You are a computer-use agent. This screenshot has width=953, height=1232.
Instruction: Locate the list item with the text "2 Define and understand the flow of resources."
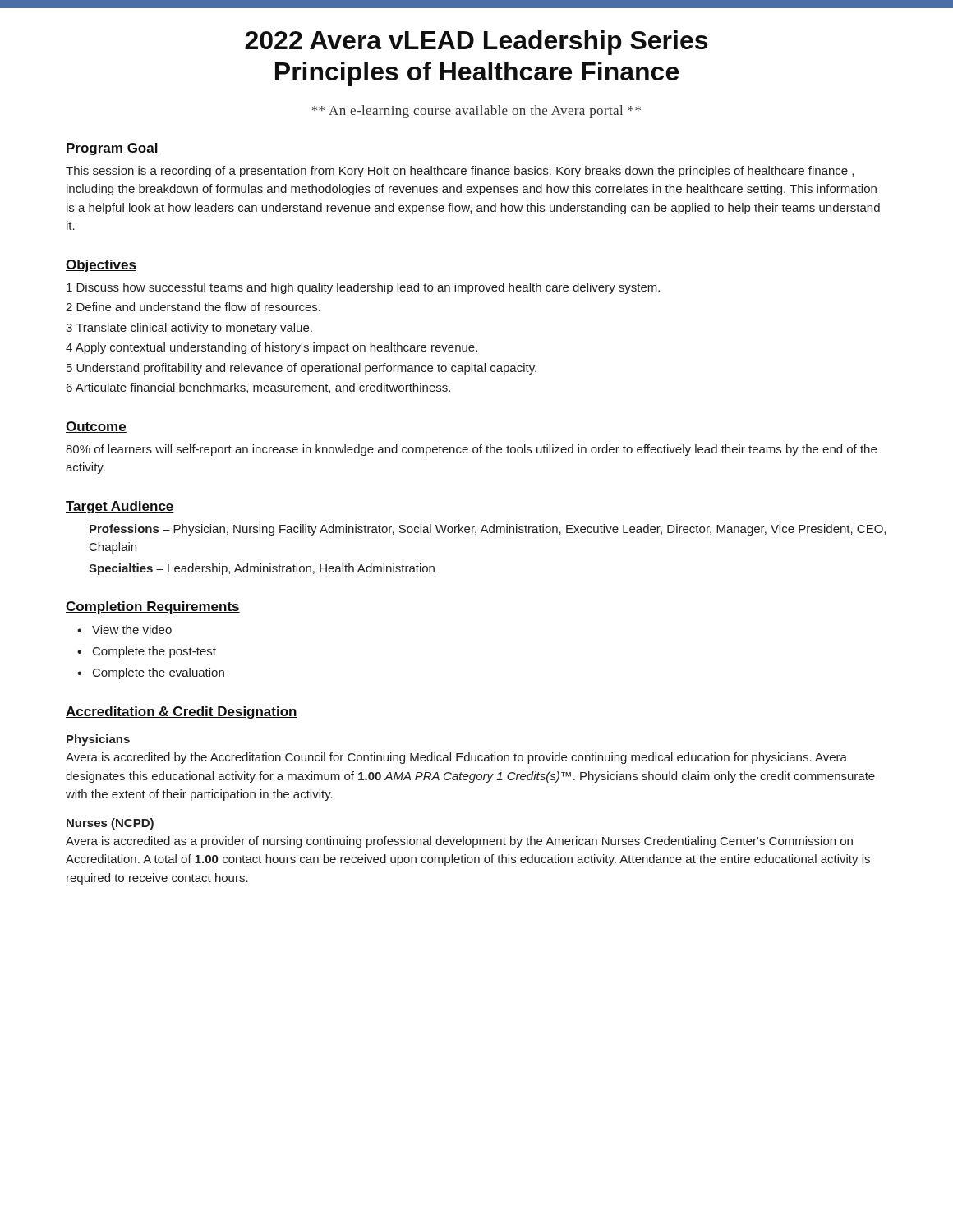tap(194, 307)
